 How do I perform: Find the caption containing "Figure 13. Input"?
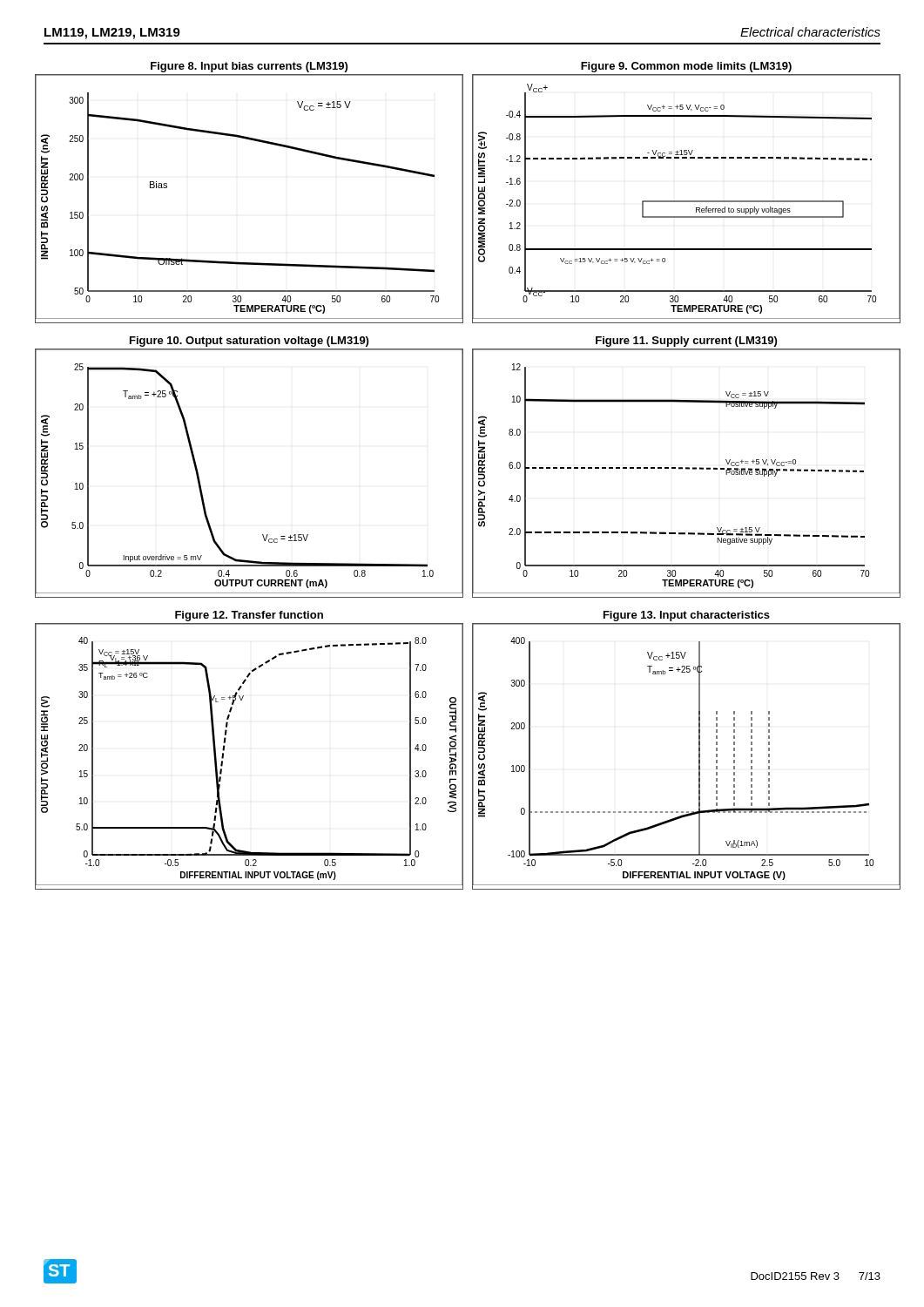tap(686, 615)
